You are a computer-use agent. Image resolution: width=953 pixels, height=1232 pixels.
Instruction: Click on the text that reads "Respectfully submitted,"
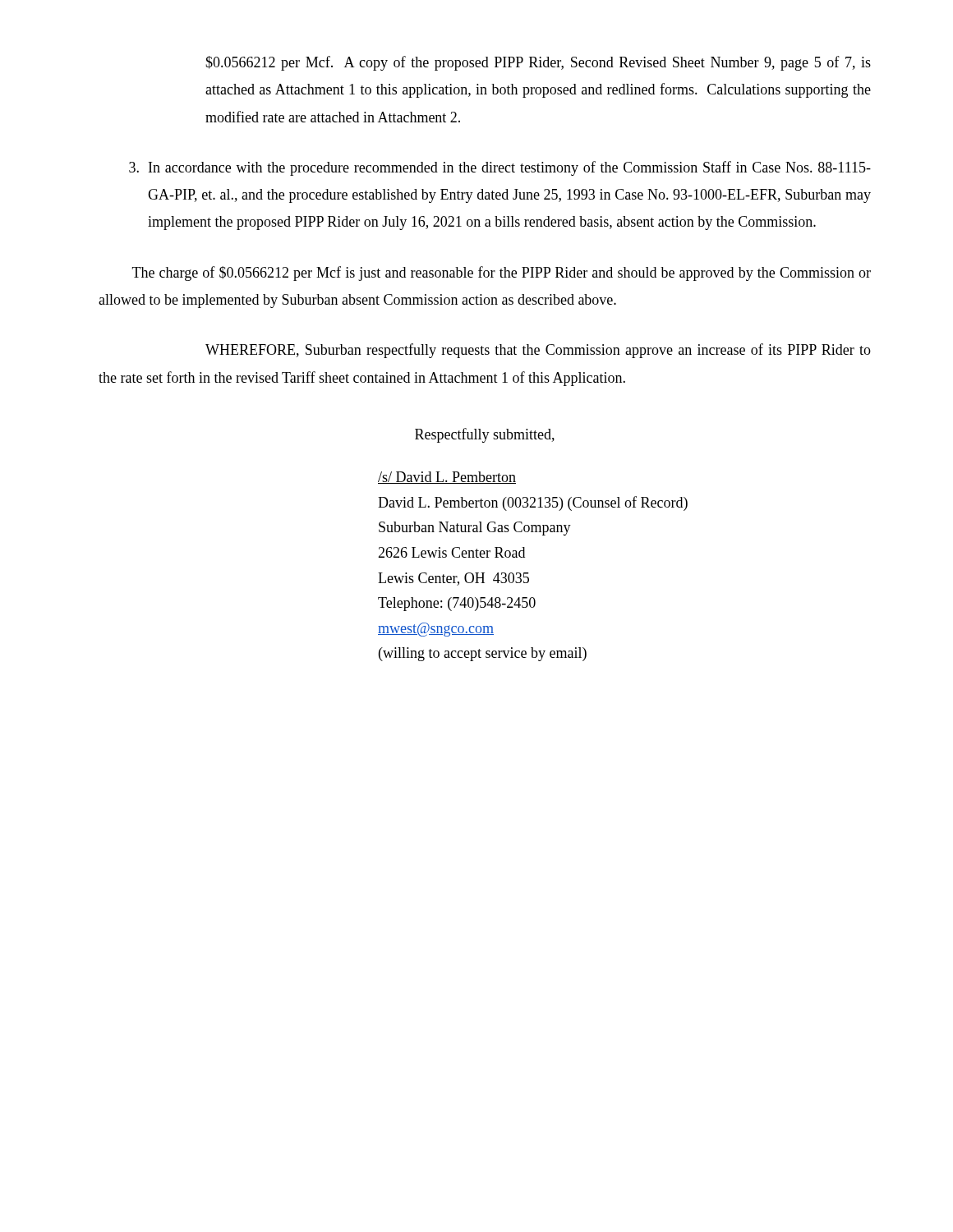pos(485,434)
